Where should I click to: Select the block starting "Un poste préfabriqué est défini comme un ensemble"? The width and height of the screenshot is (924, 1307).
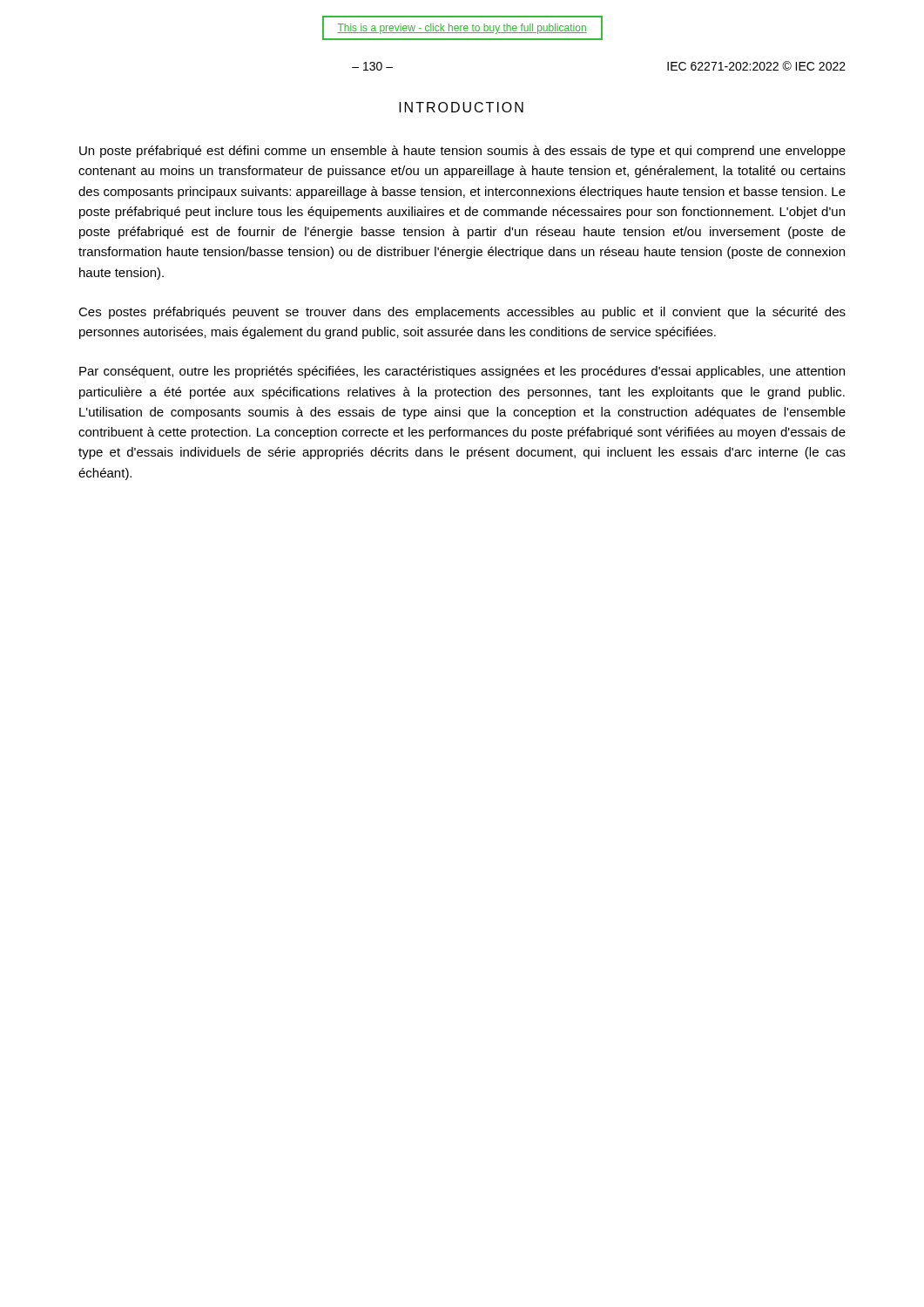click(462, 211)
